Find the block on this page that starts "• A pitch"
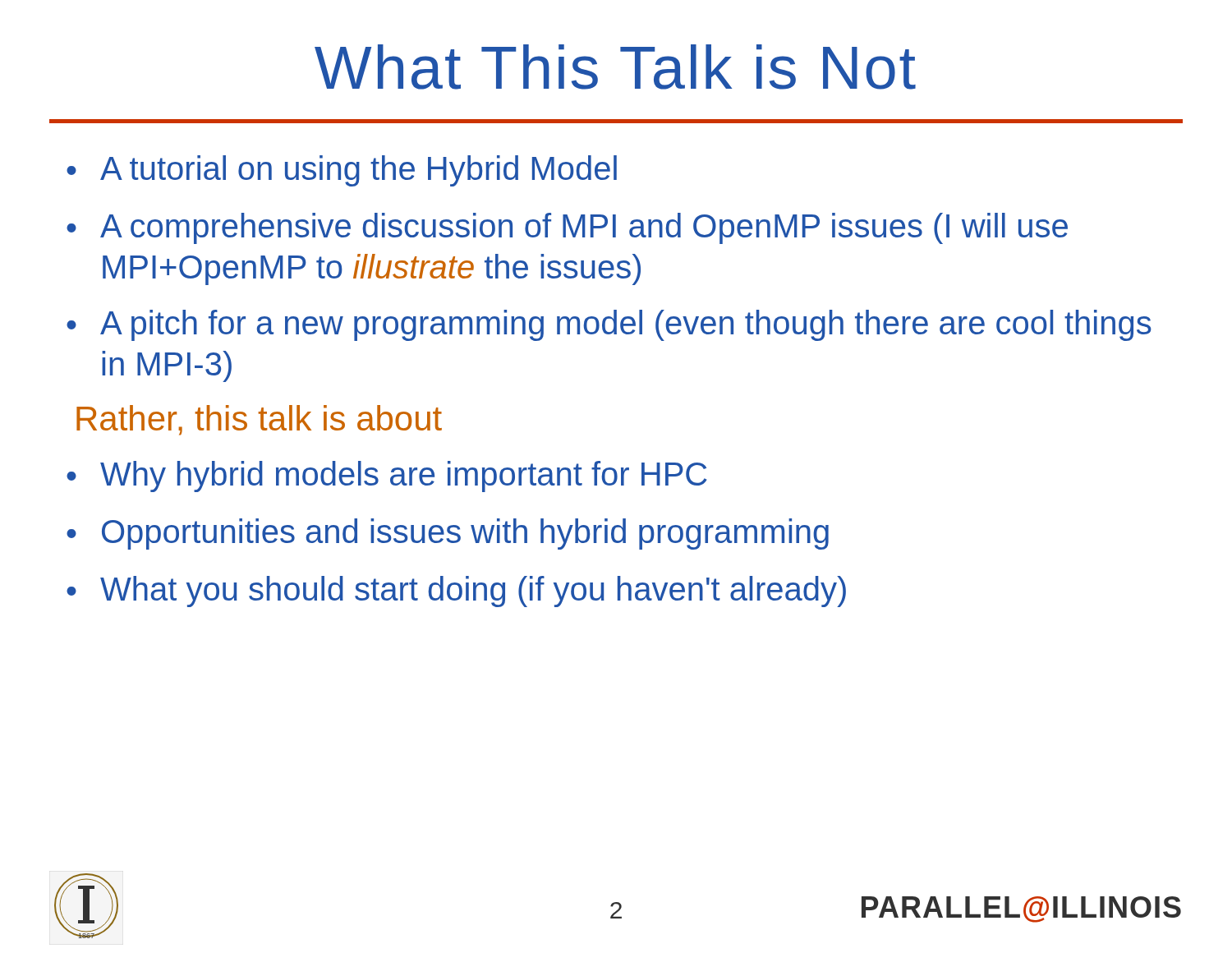Viewport: 1232px width, 953px height. (x=616, y=343)
